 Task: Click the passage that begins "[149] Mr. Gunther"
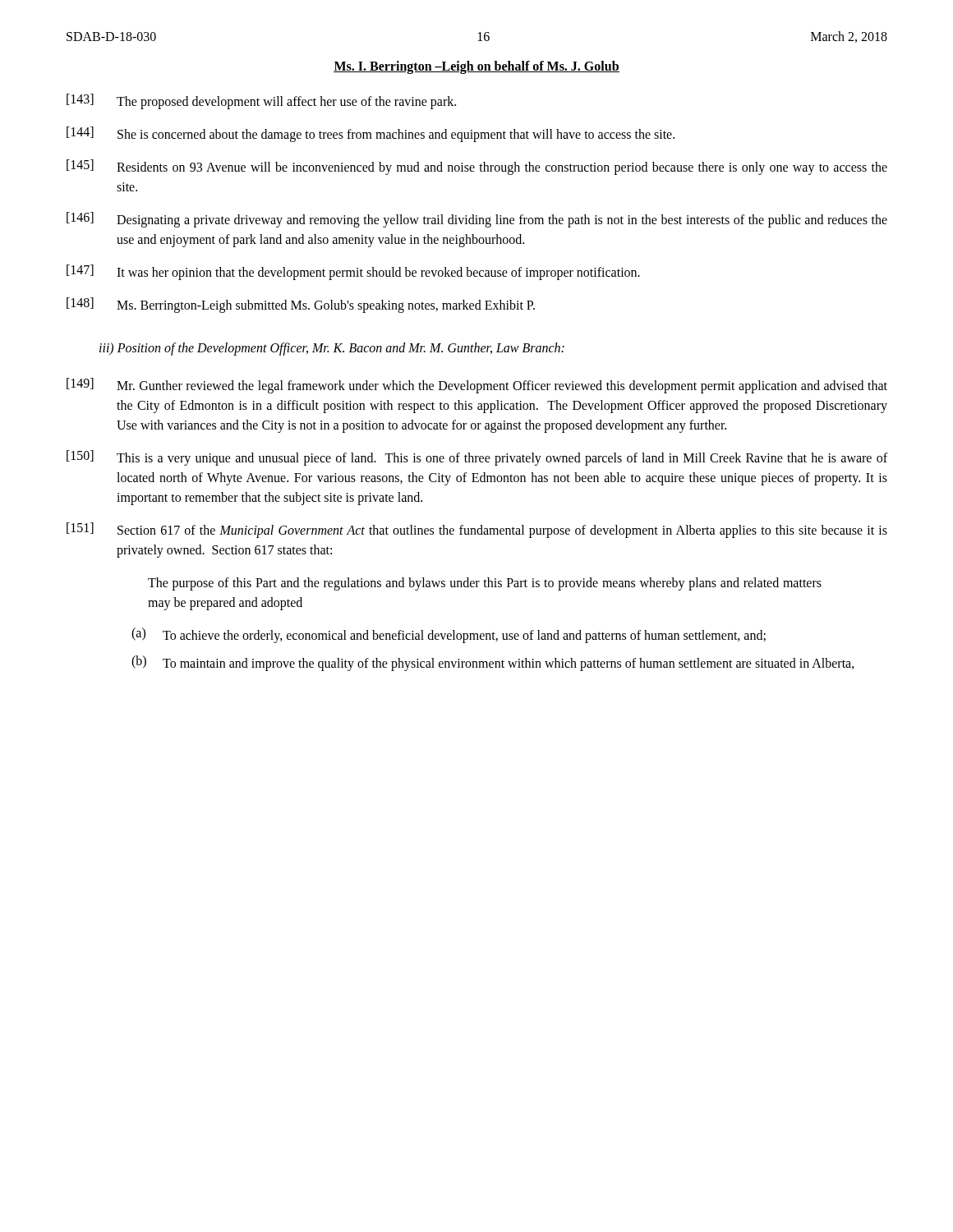(476, 406)
